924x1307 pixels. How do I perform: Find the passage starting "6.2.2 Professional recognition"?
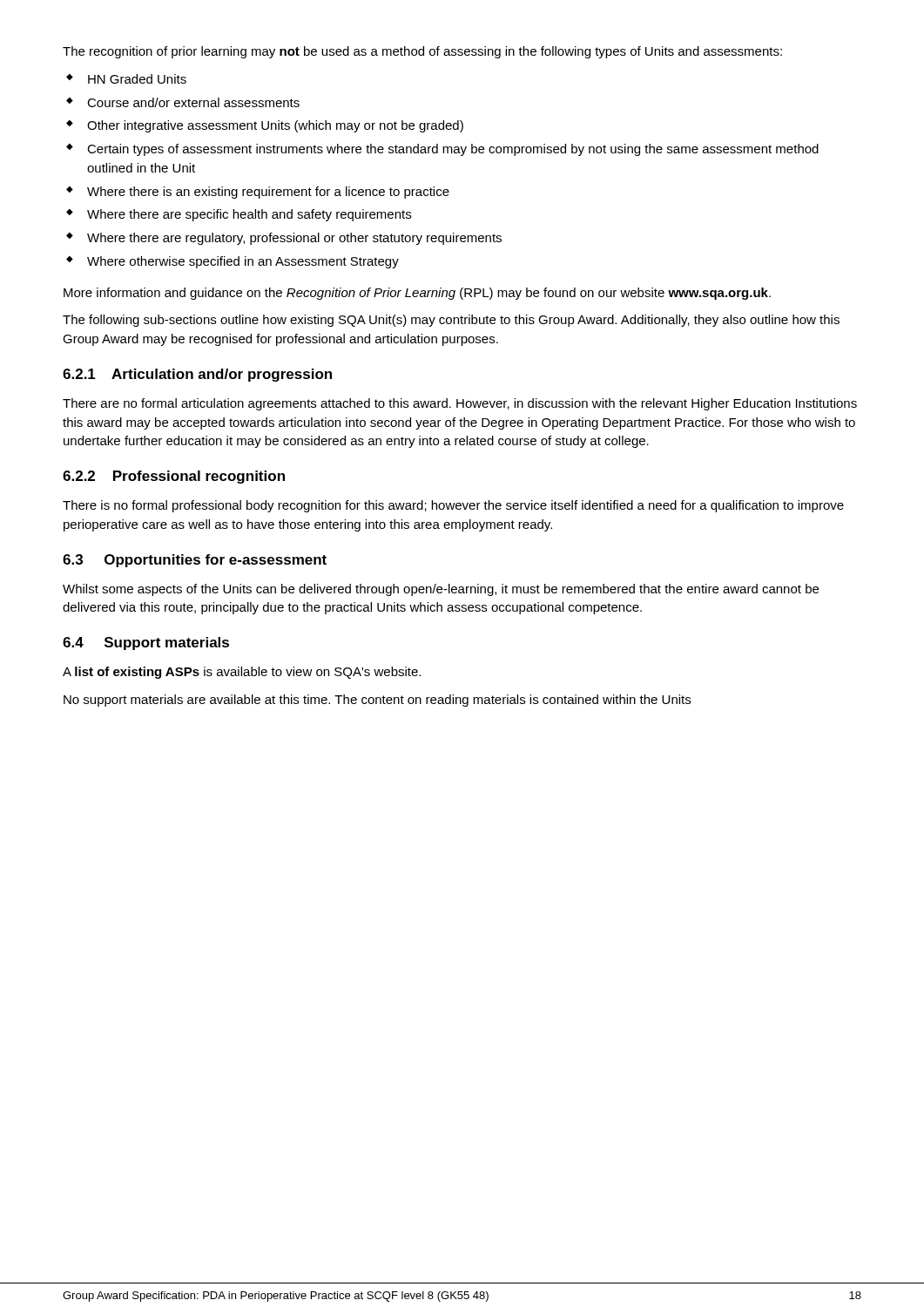(174, 476)
